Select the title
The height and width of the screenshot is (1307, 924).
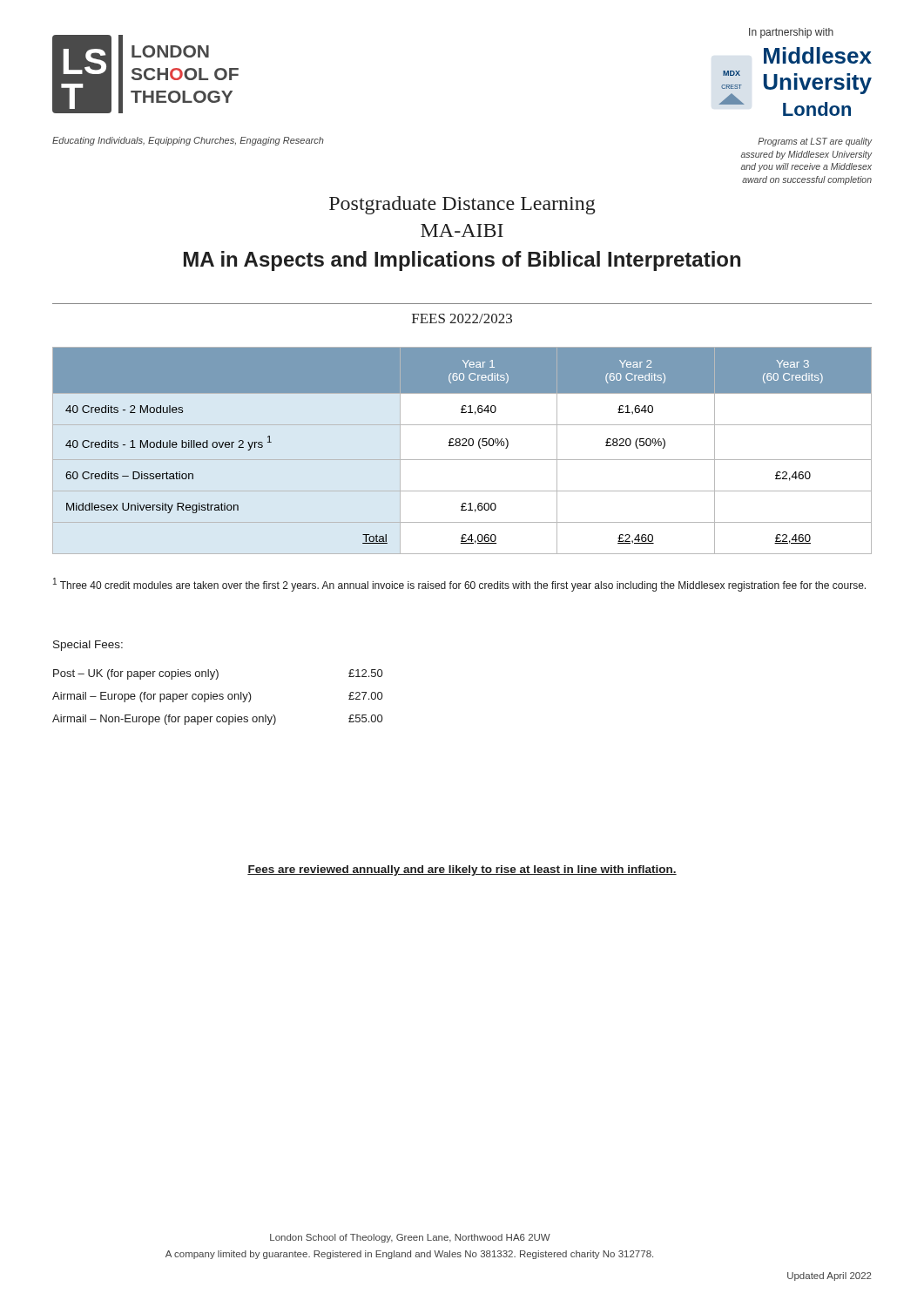click(x=462, y=232)
